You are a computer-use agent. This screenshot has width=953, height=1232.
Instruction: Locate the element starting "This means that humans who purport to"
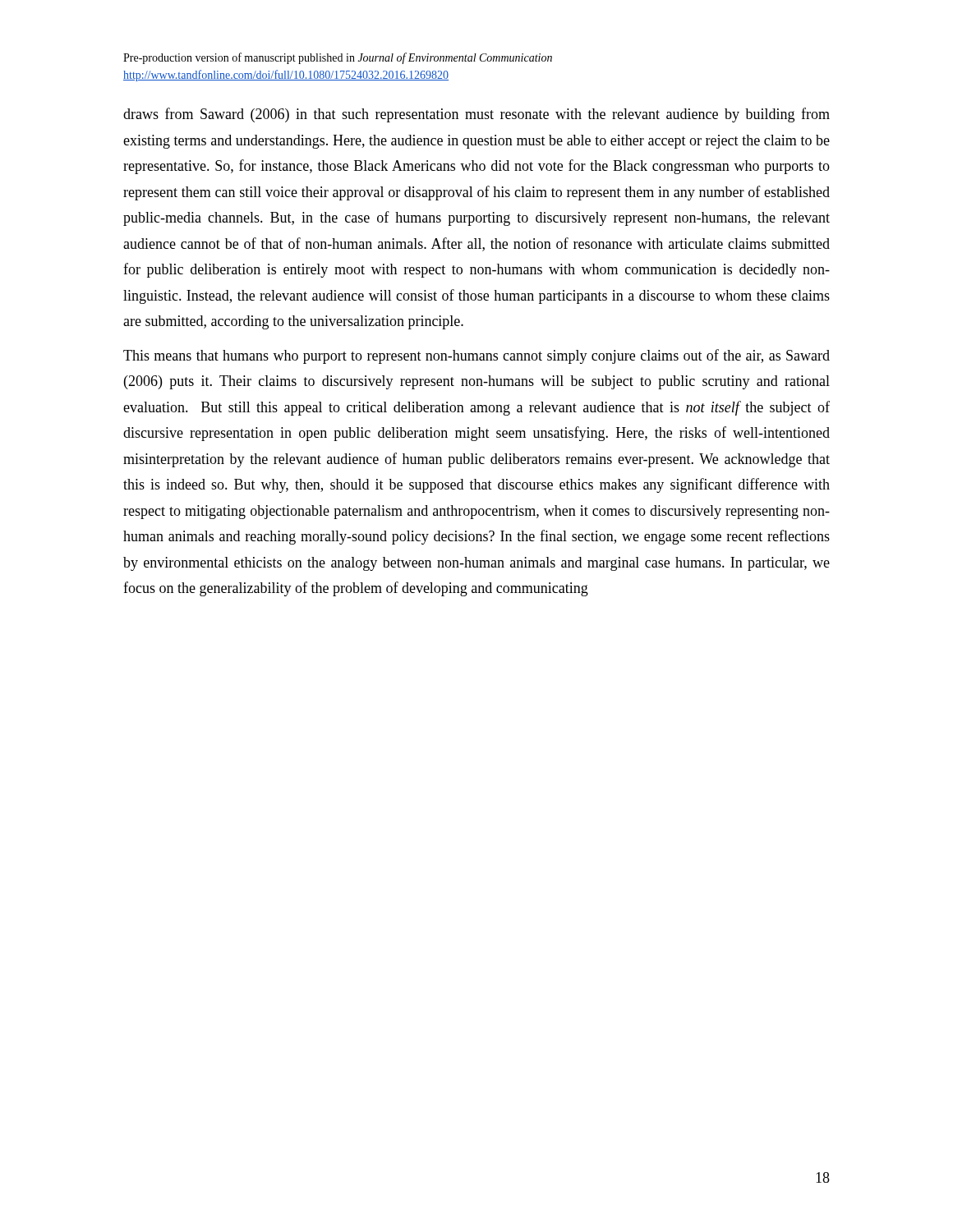coord(476,472)
